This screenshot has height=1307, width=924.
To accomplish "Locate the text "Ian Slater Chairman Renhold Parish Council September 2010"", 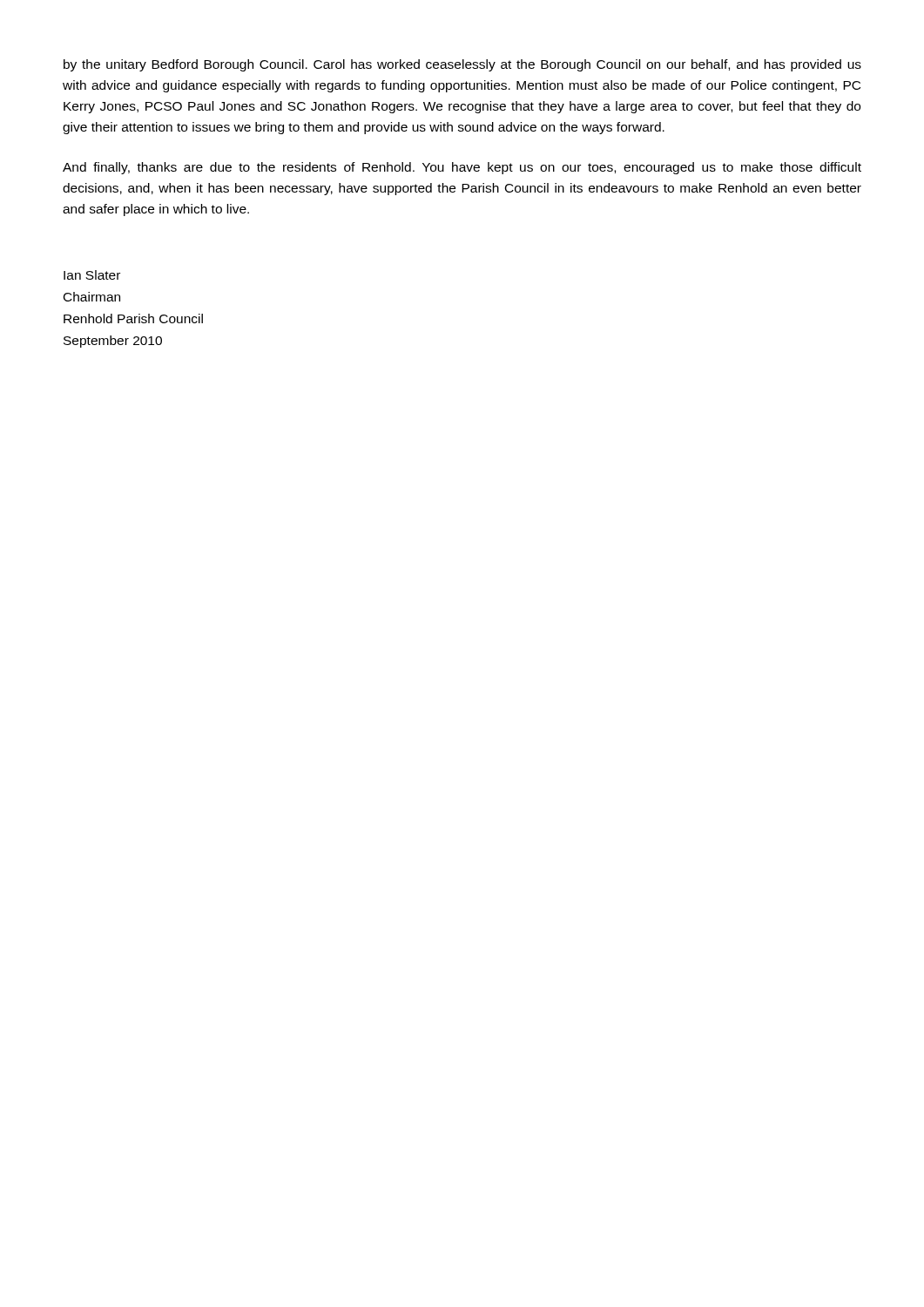I will tap(133, 307).
